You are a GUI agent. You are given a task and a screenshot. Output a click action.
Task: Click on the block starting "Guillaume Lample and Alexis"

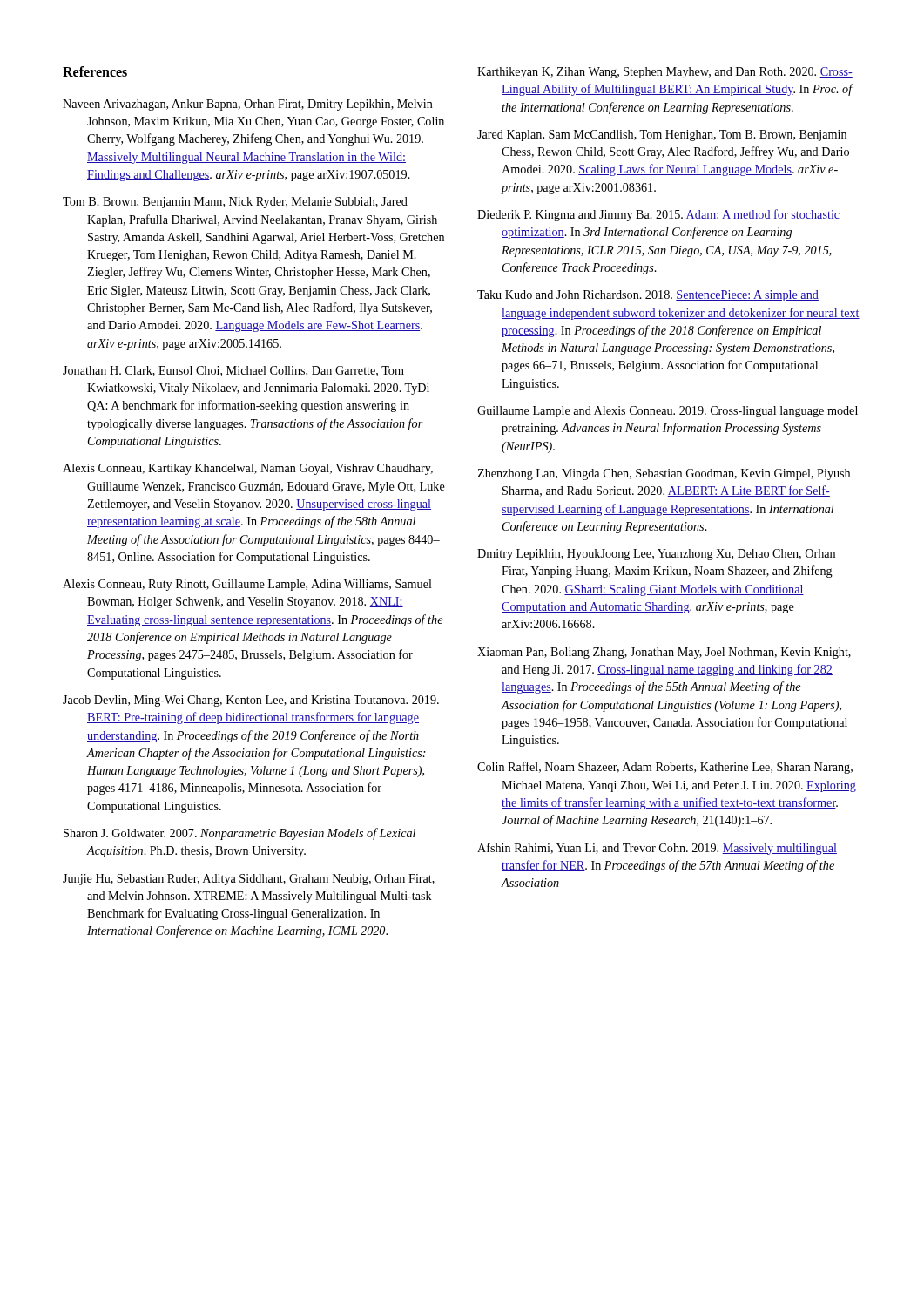coord(668,428)
